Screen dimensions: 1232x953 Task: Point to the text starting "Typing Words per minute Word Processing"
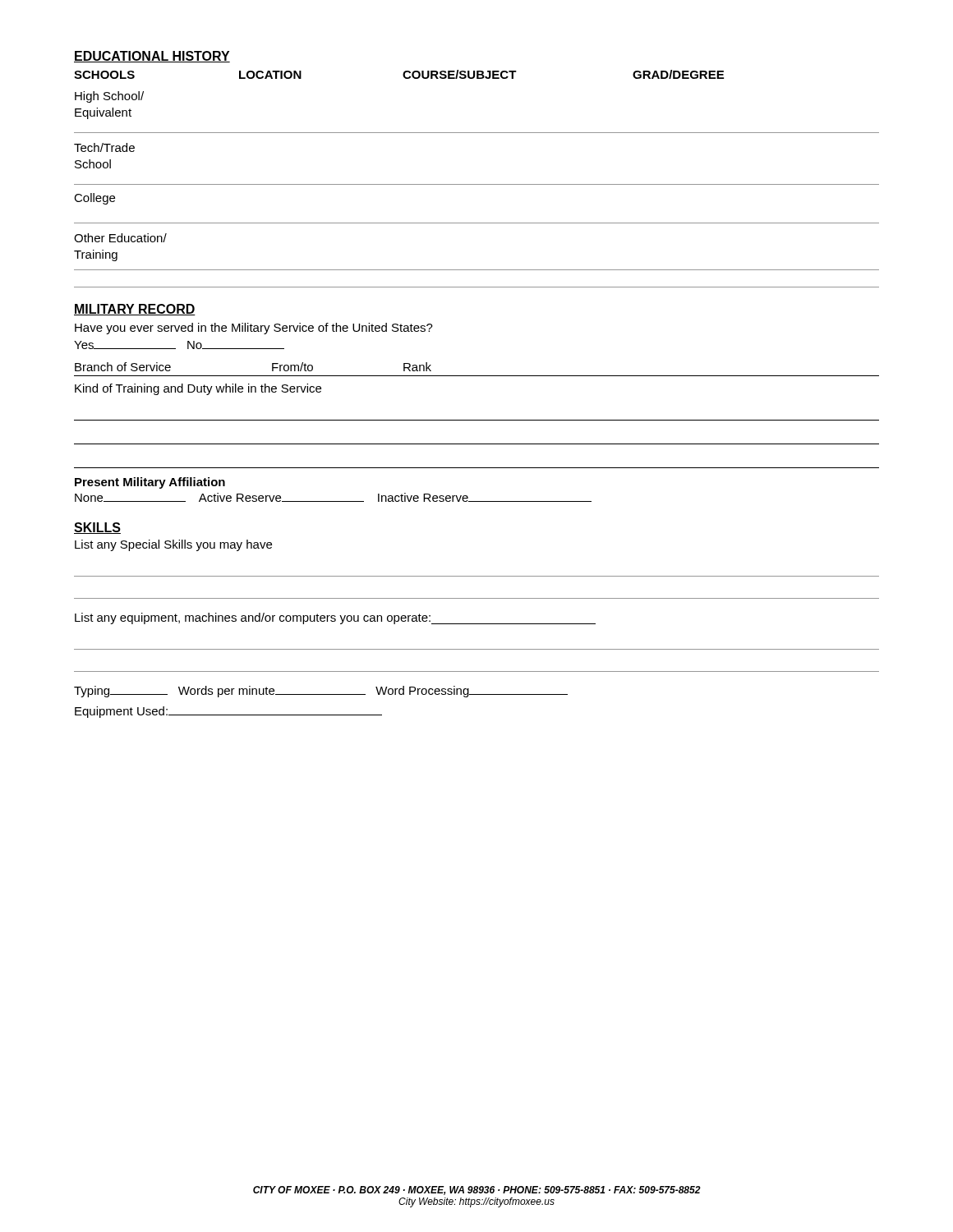pyautogui.click(x=321, y=690)
